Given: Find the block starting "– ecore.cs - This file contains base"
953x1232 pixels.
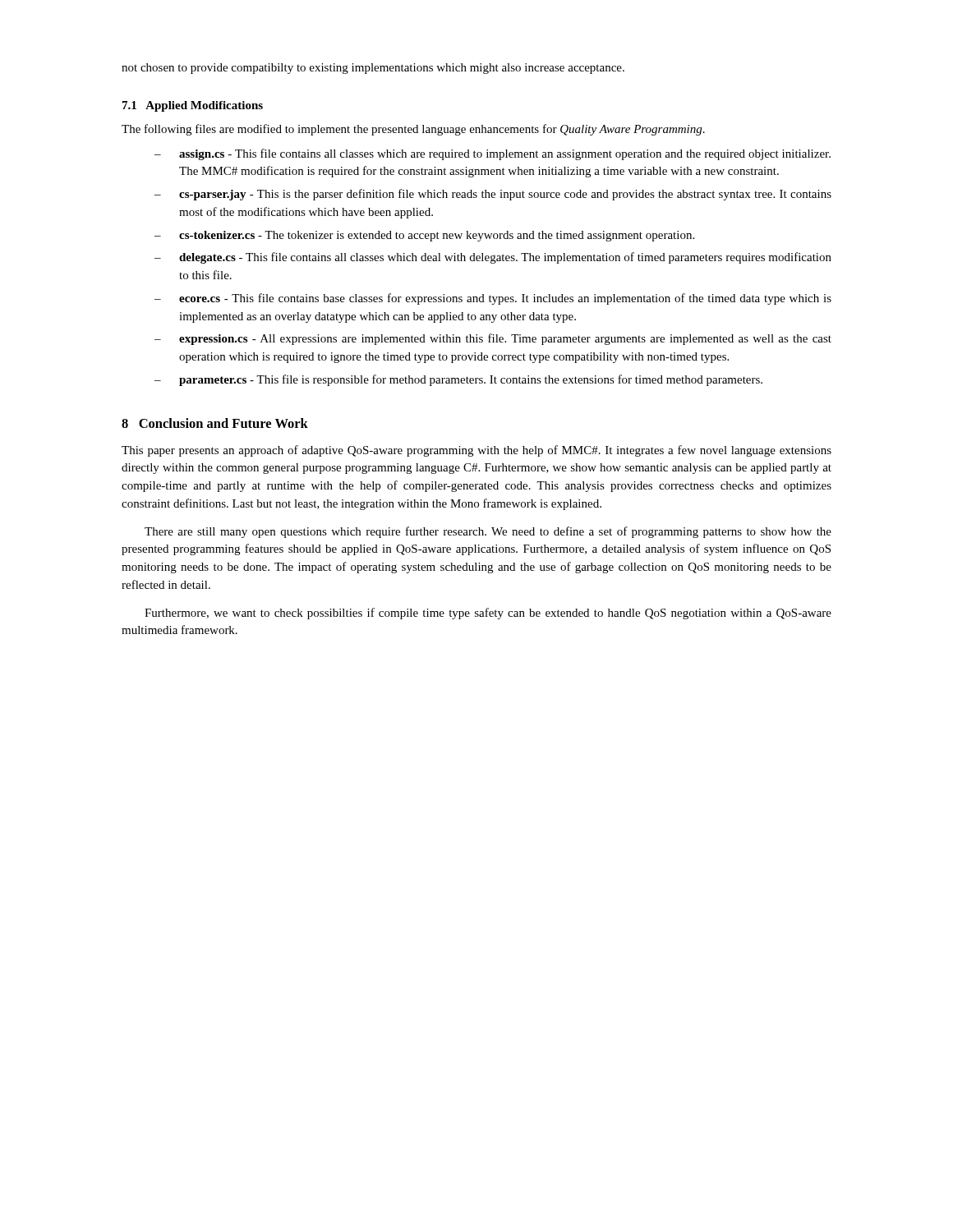Looking at the screenshot, I should (x=476, y=308).
